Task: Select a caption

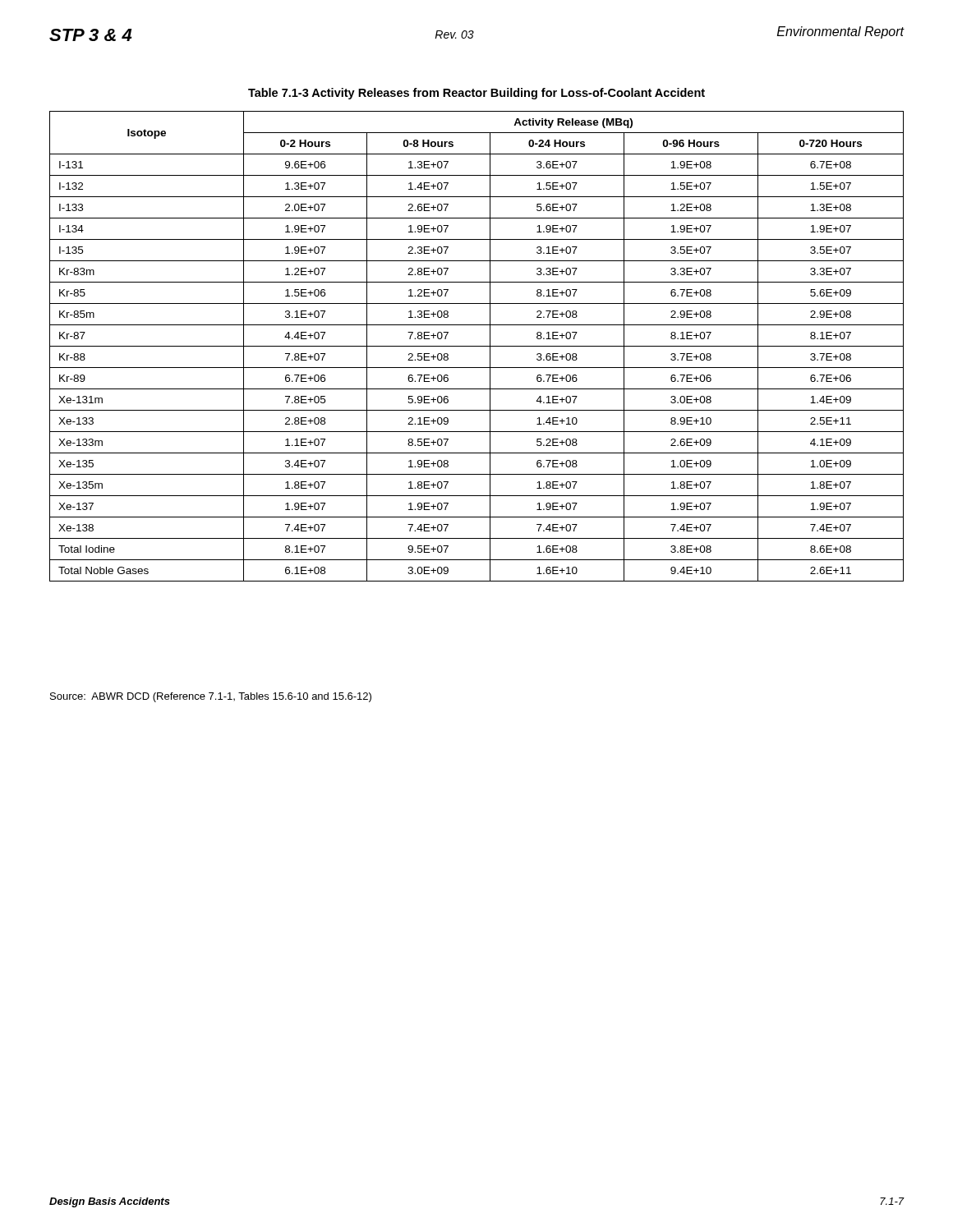Action: (476, 93)
